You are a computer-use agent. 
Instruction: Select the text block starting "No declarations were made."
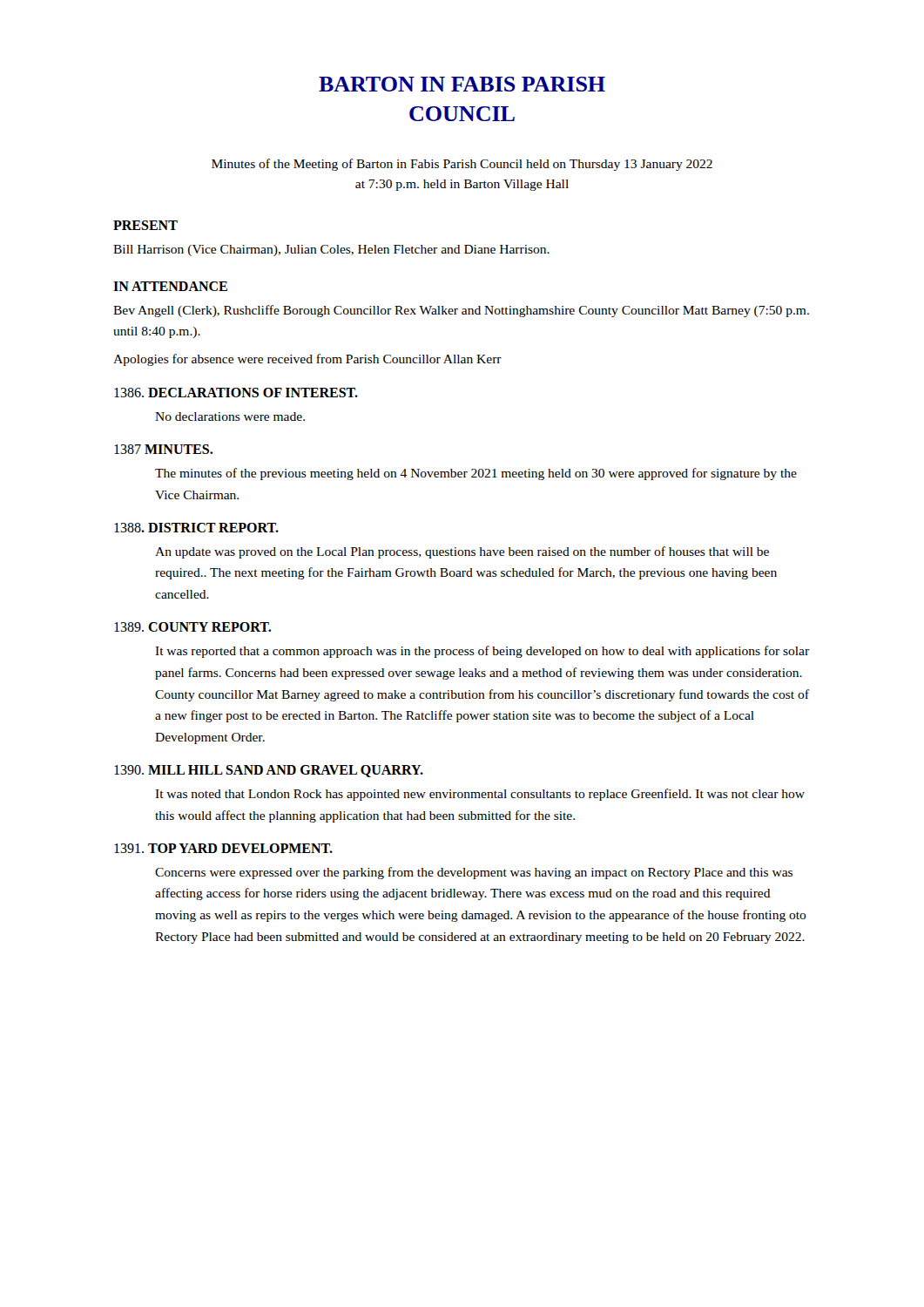coord(230,416)
